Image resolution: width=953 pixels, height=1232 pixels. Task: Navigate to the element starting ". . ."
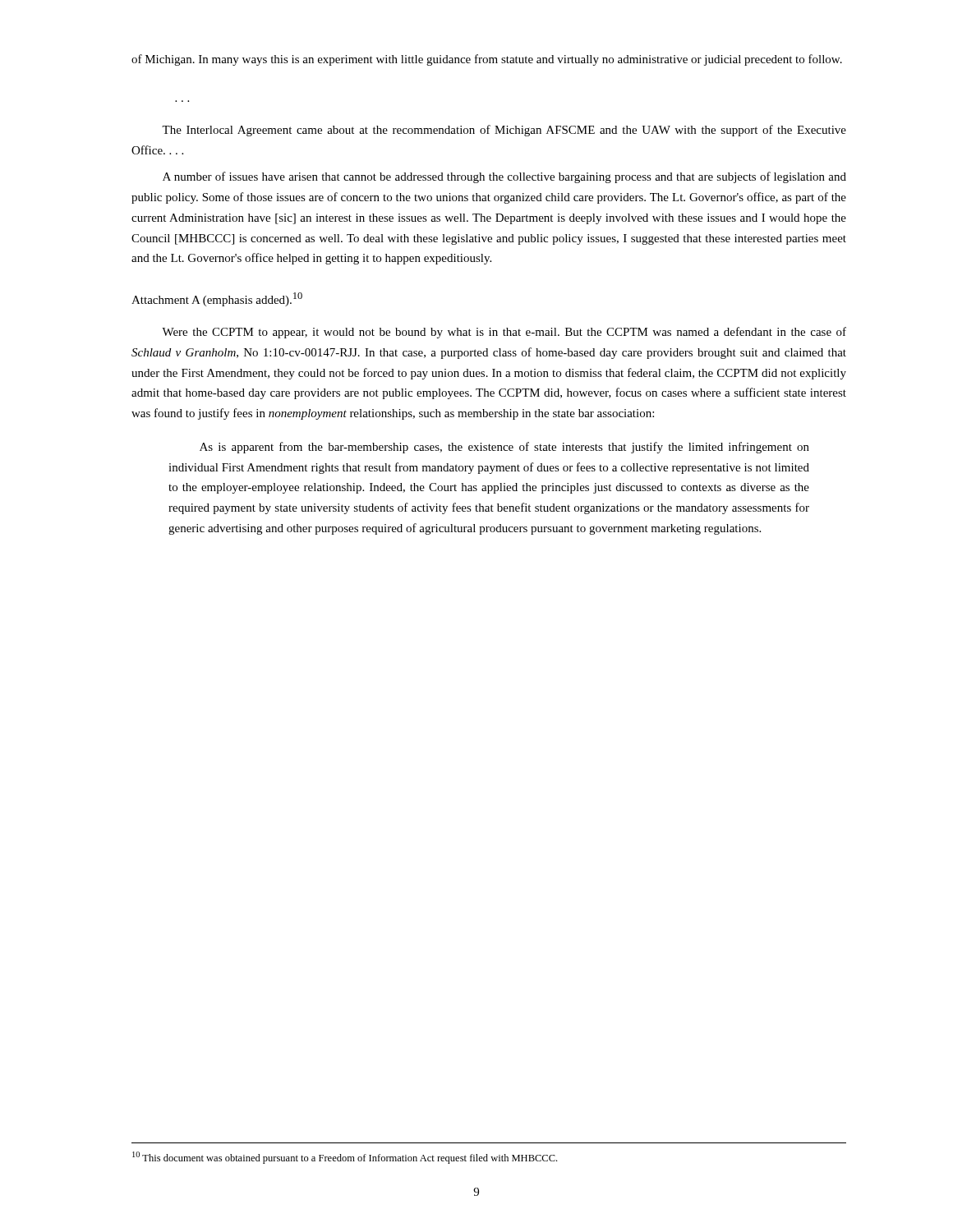click(182, 98)
